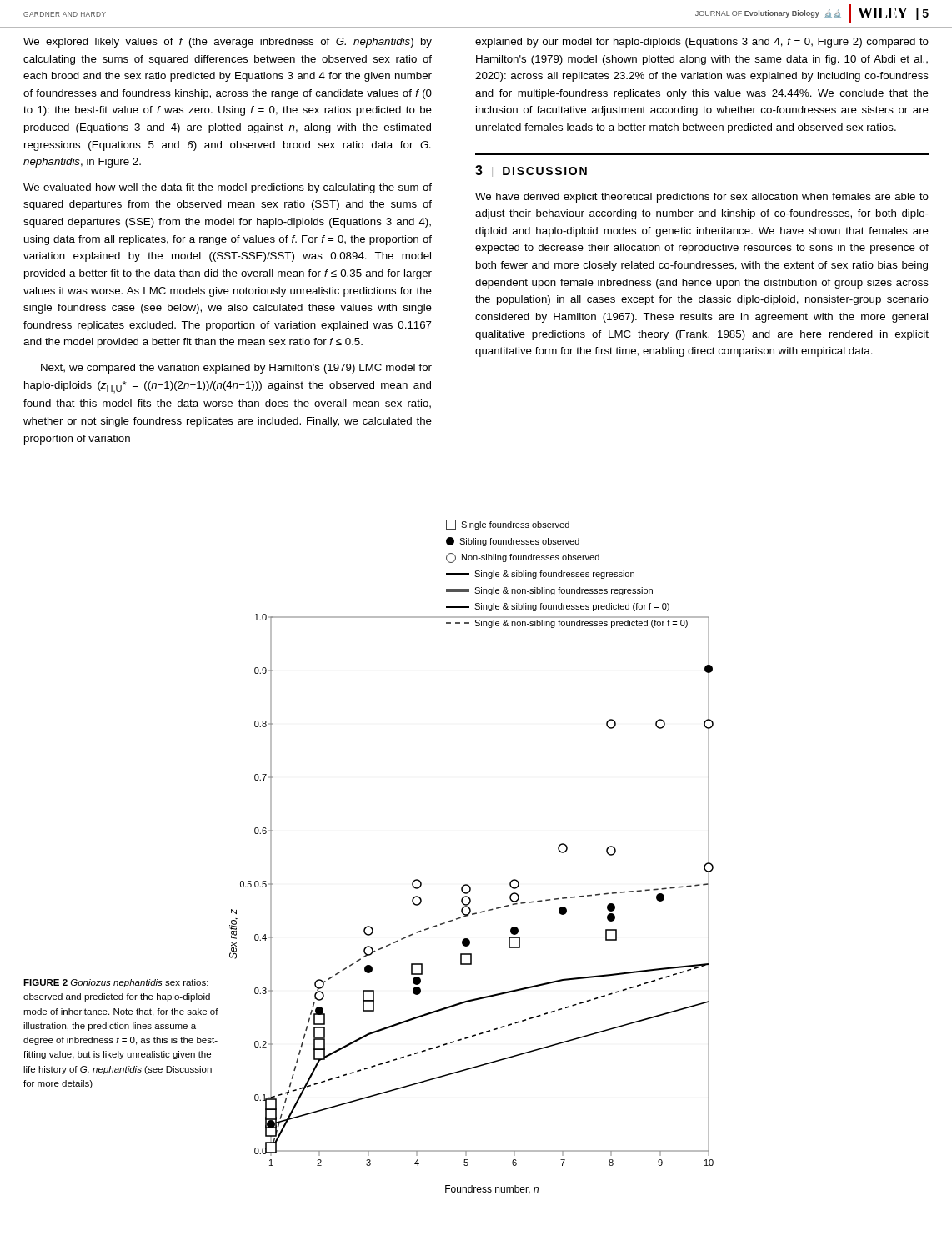Image resolution: width=952 pixels, height=1251 pixels.
Task: Locate the text block that reads "We have derived explicit theoretical predictions for sex"
Action: pos(702,274)
